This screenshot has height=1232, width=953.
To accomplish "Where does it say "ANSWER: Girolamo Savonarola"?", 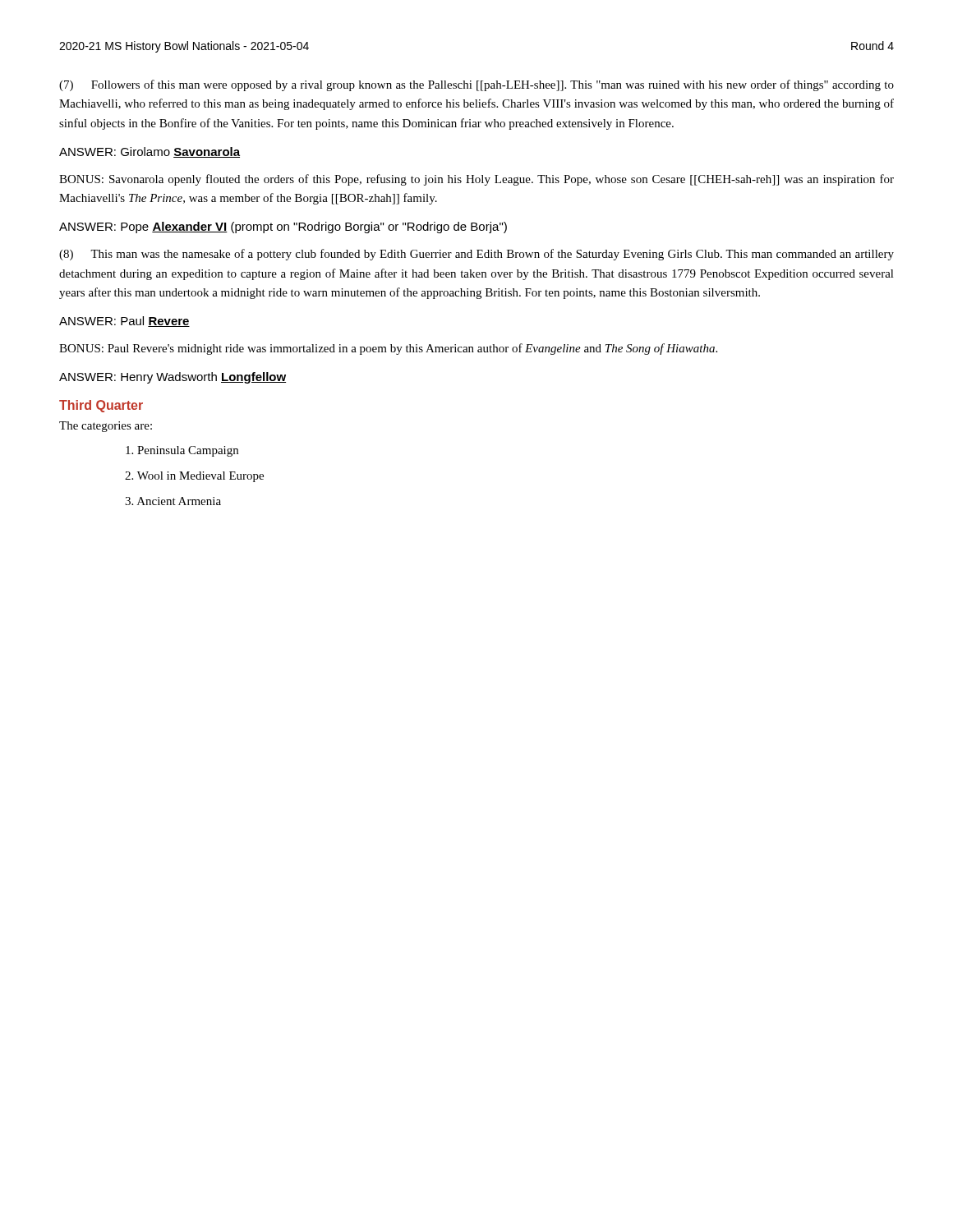I will 150,151.
